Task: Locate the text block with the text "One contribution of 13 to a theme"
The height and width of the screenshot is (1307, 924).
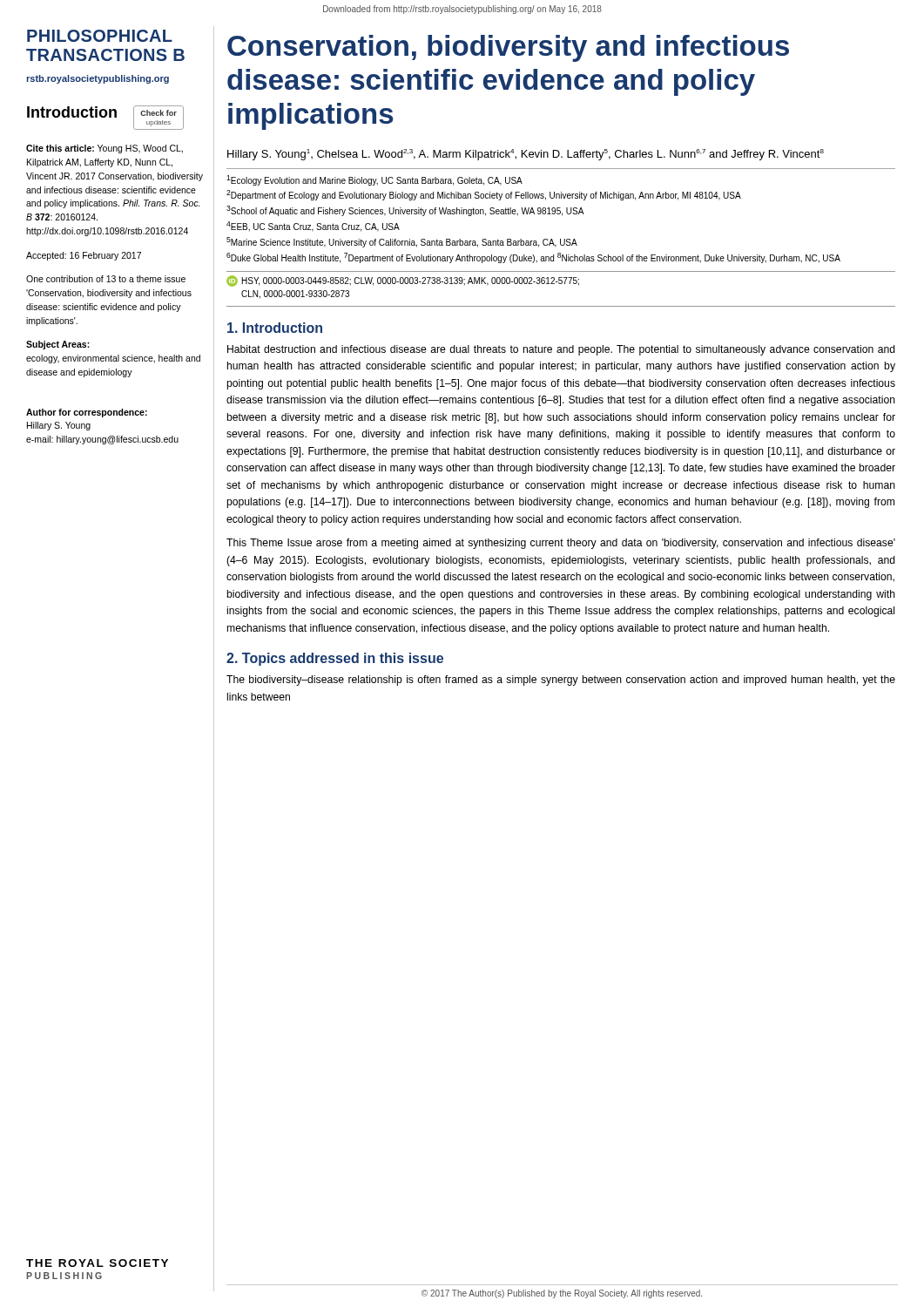Action: pos(109,300)
